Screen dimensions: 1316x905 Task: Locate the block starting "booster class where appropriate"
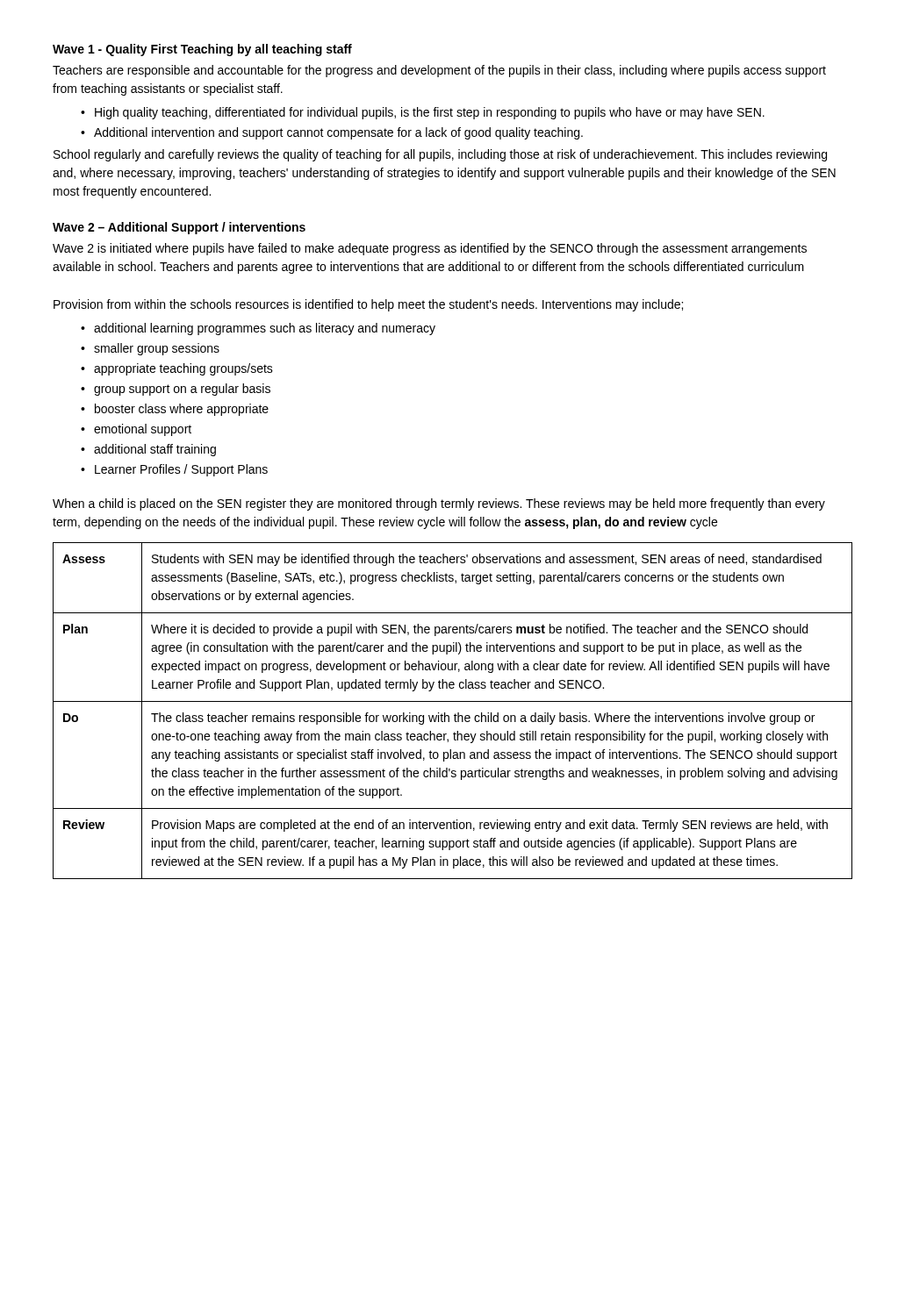(x=181, y=409)
